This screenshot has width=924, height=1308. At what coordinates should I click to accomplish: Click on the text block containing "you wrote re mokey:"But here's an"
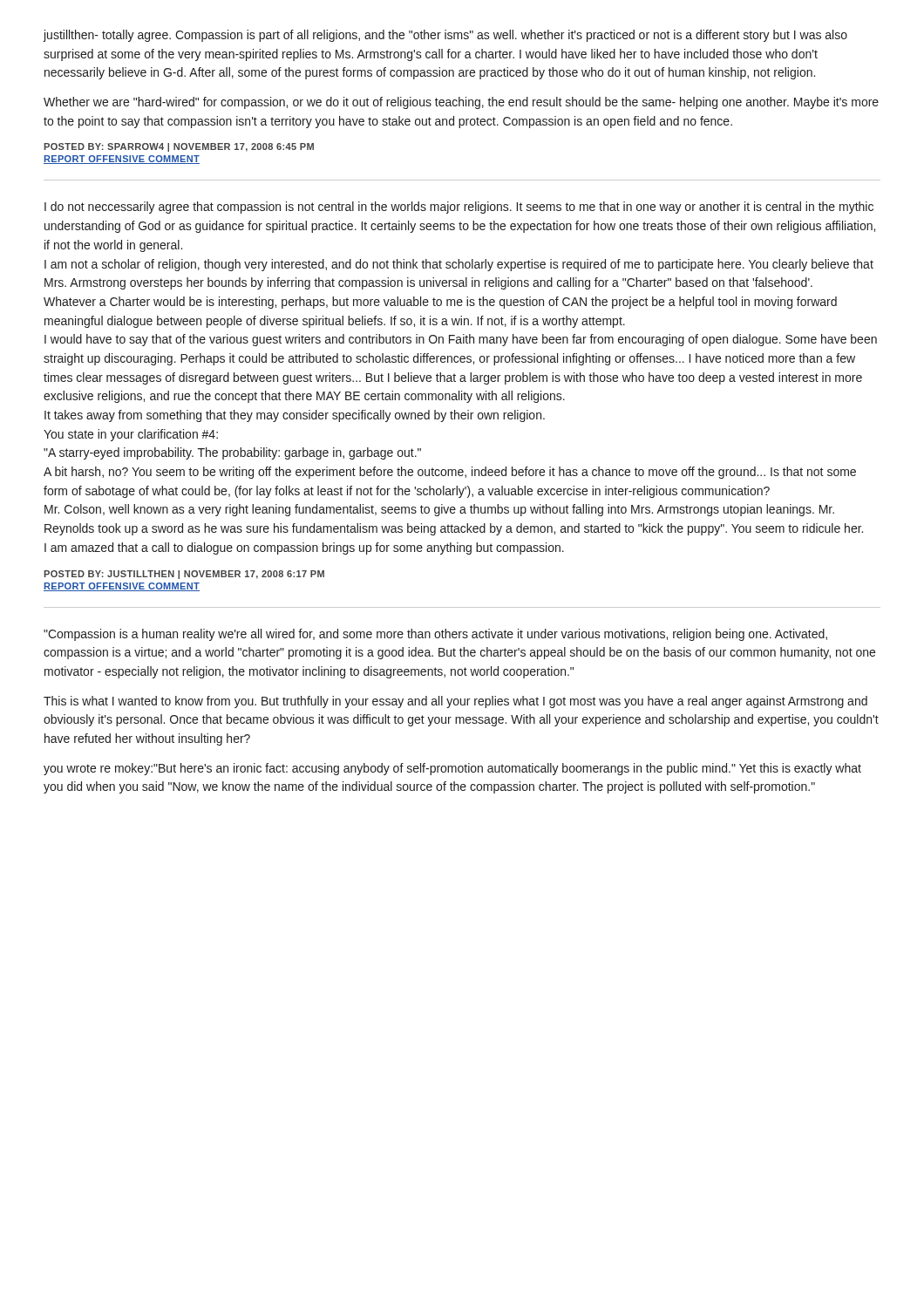[x=452, y=777]
